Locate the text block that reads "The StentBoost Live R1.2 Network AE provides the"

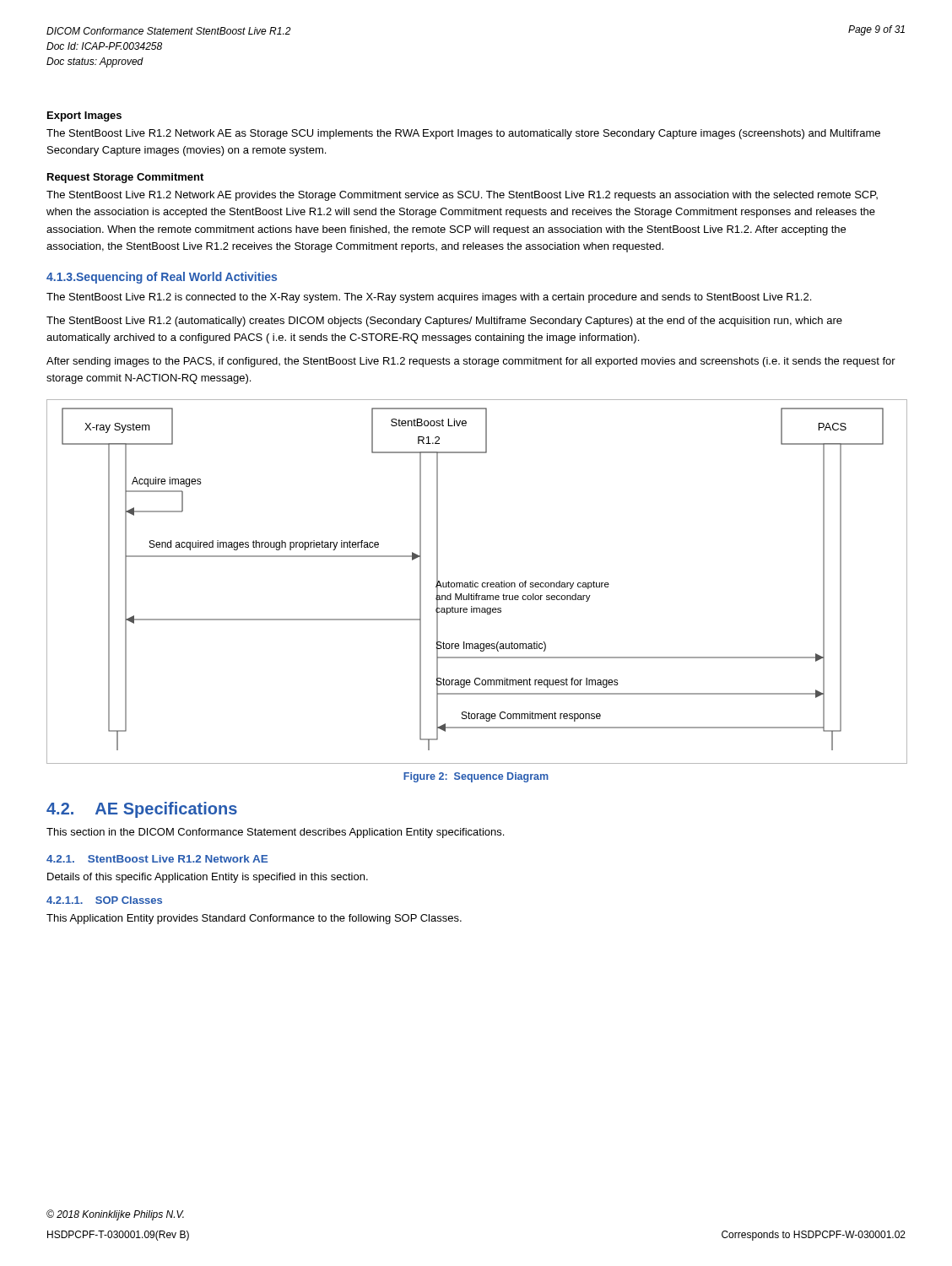(x=462, y=220)
